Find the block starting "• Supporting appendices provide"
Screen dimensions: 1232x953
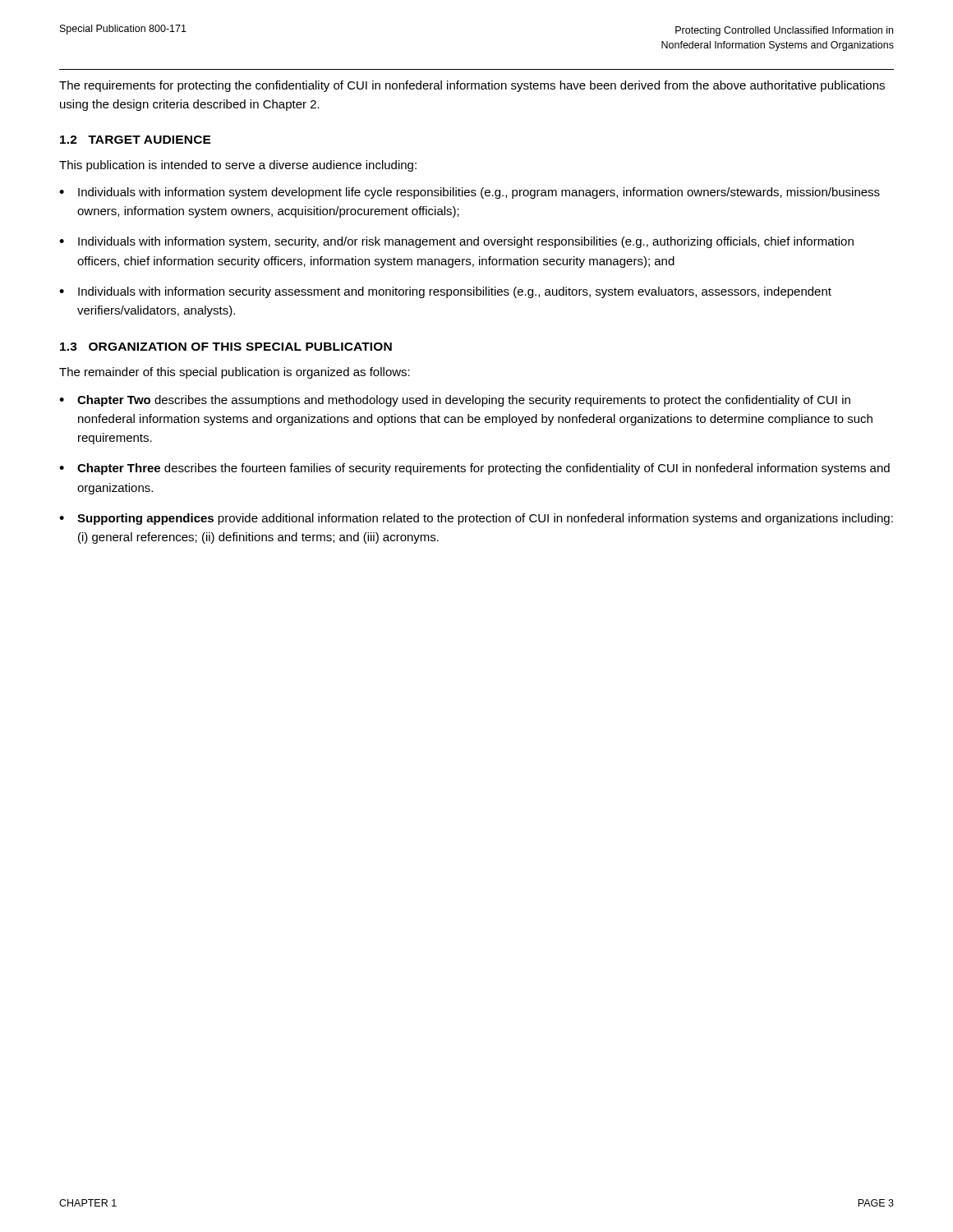pos(476,527)
